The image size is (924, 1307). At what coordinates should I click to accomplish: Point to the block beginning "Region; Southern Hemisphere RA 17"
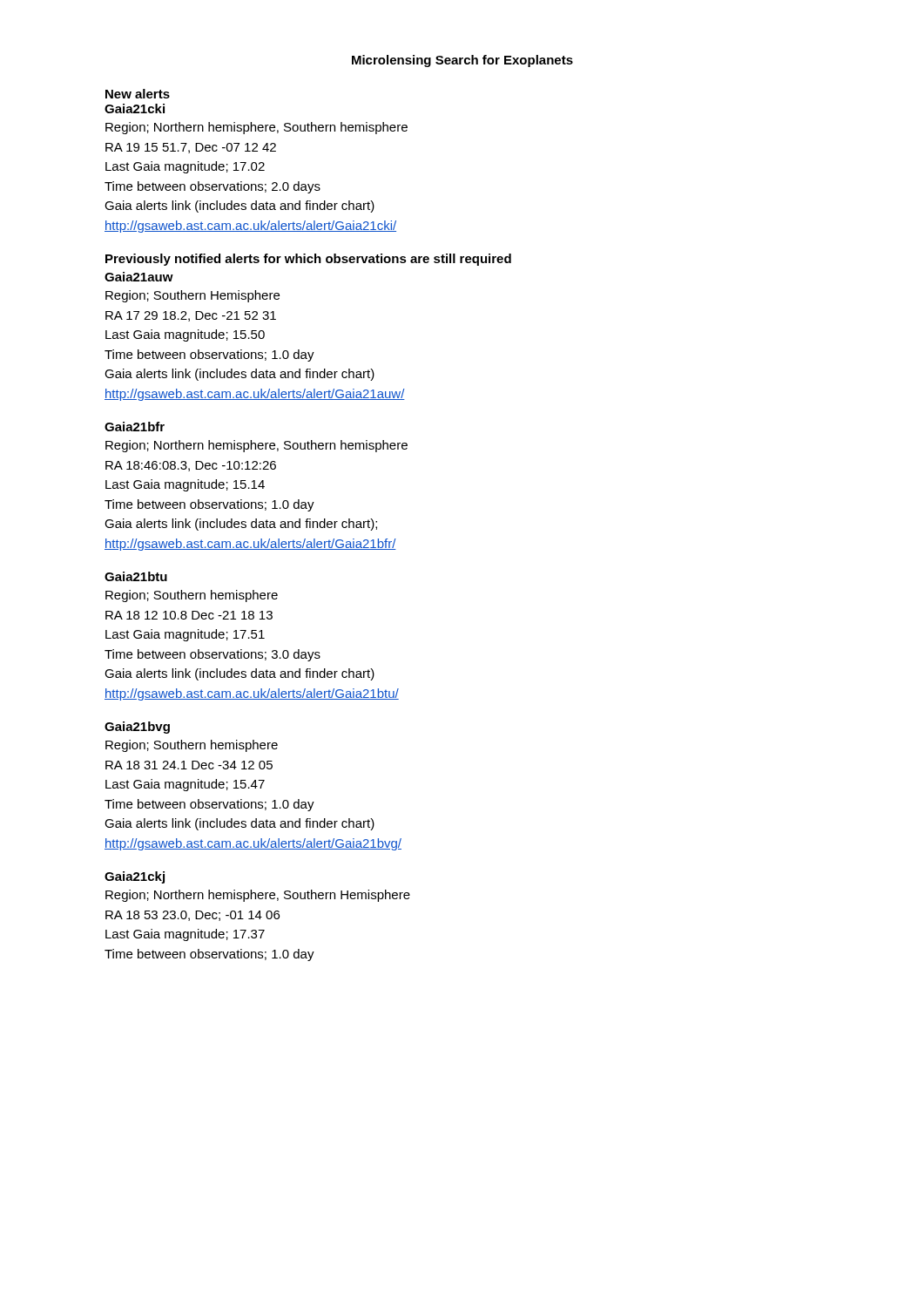(x=192, y=296)
